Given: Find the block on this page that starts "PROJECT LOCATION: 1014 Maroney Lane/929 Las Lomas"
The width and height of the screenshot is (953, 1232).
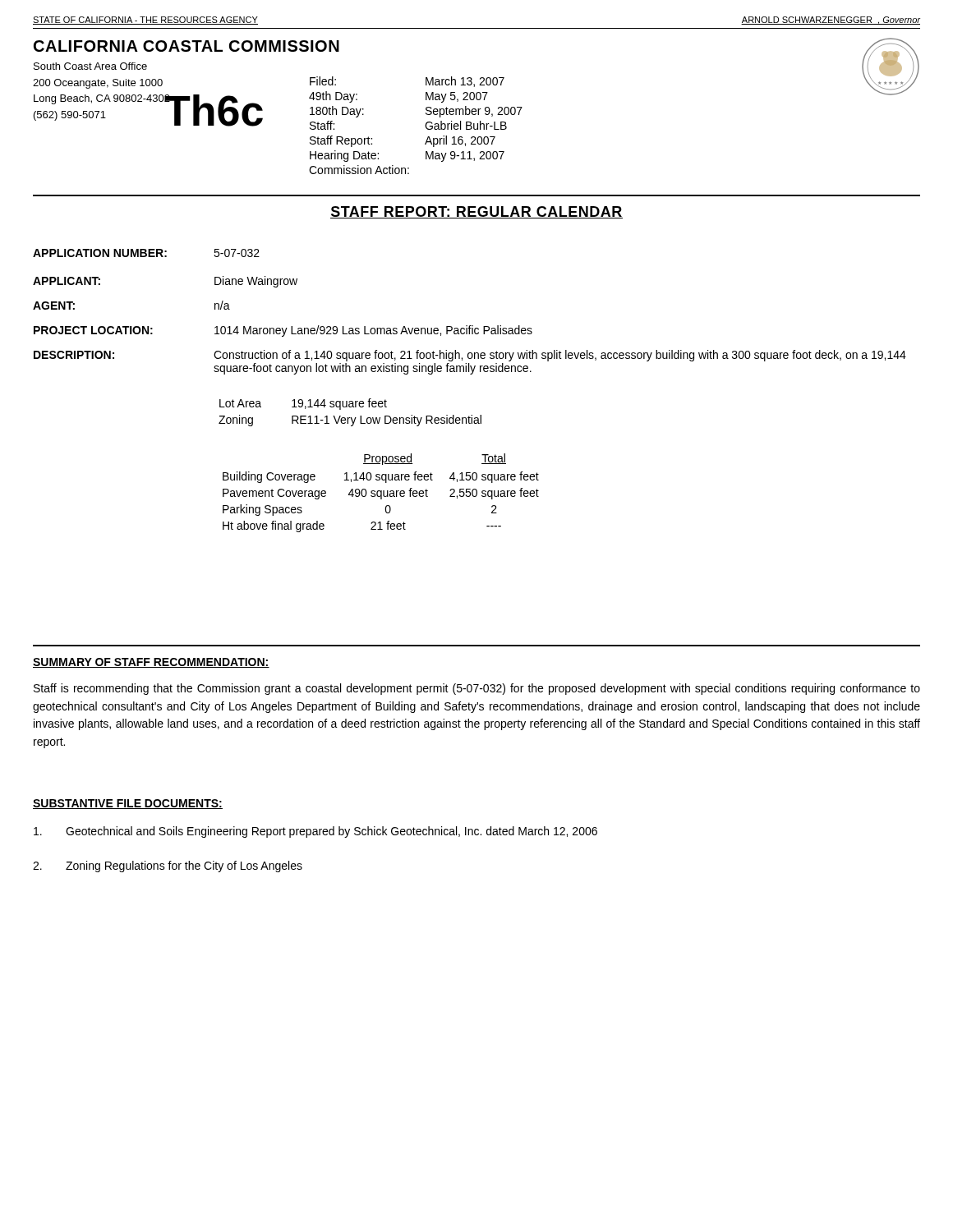Looking at the screenshot, I should point(476,330).
